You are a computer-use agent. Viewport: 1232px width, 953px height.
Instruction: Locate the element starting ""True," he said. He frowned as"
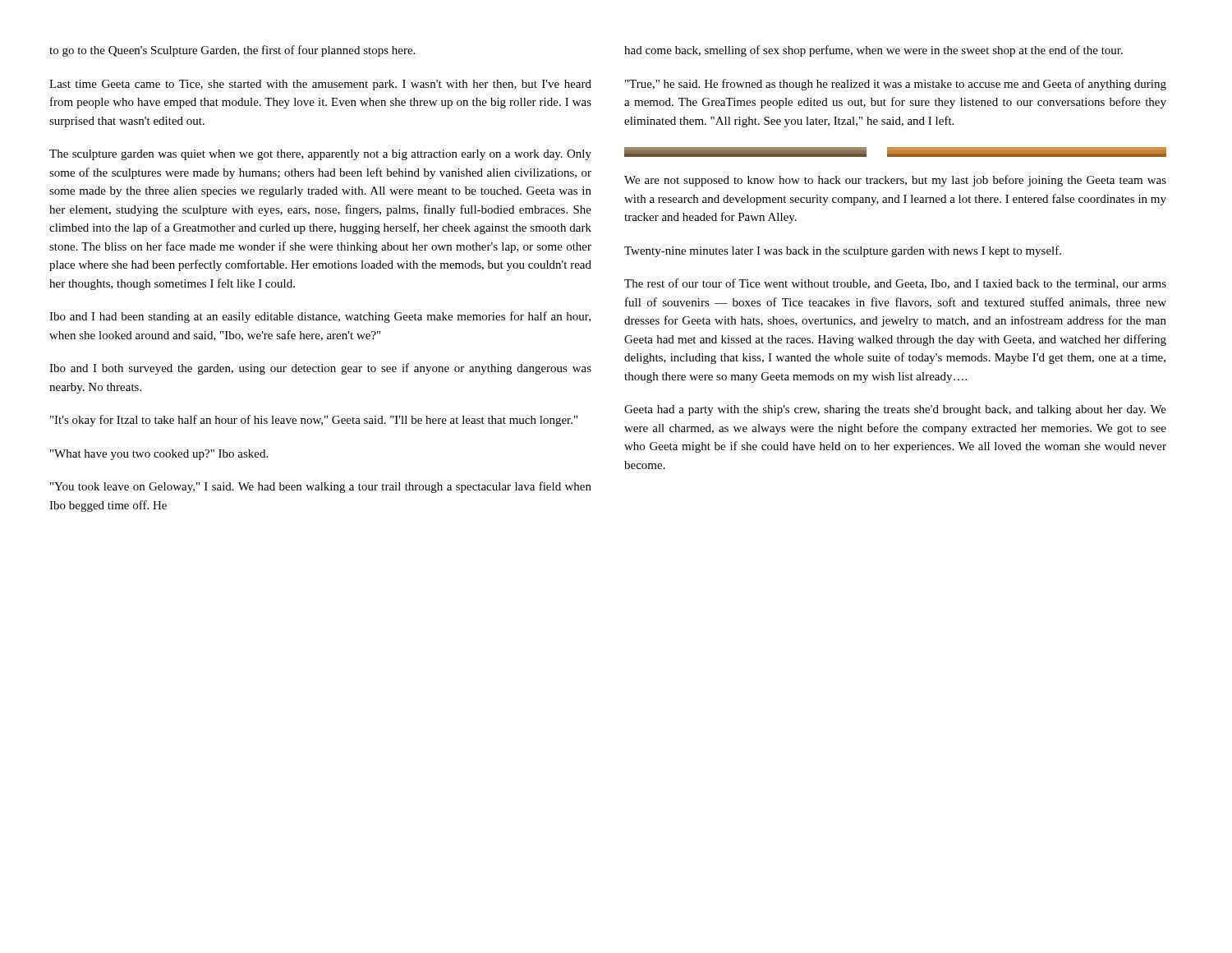click(x=895, y=102)
